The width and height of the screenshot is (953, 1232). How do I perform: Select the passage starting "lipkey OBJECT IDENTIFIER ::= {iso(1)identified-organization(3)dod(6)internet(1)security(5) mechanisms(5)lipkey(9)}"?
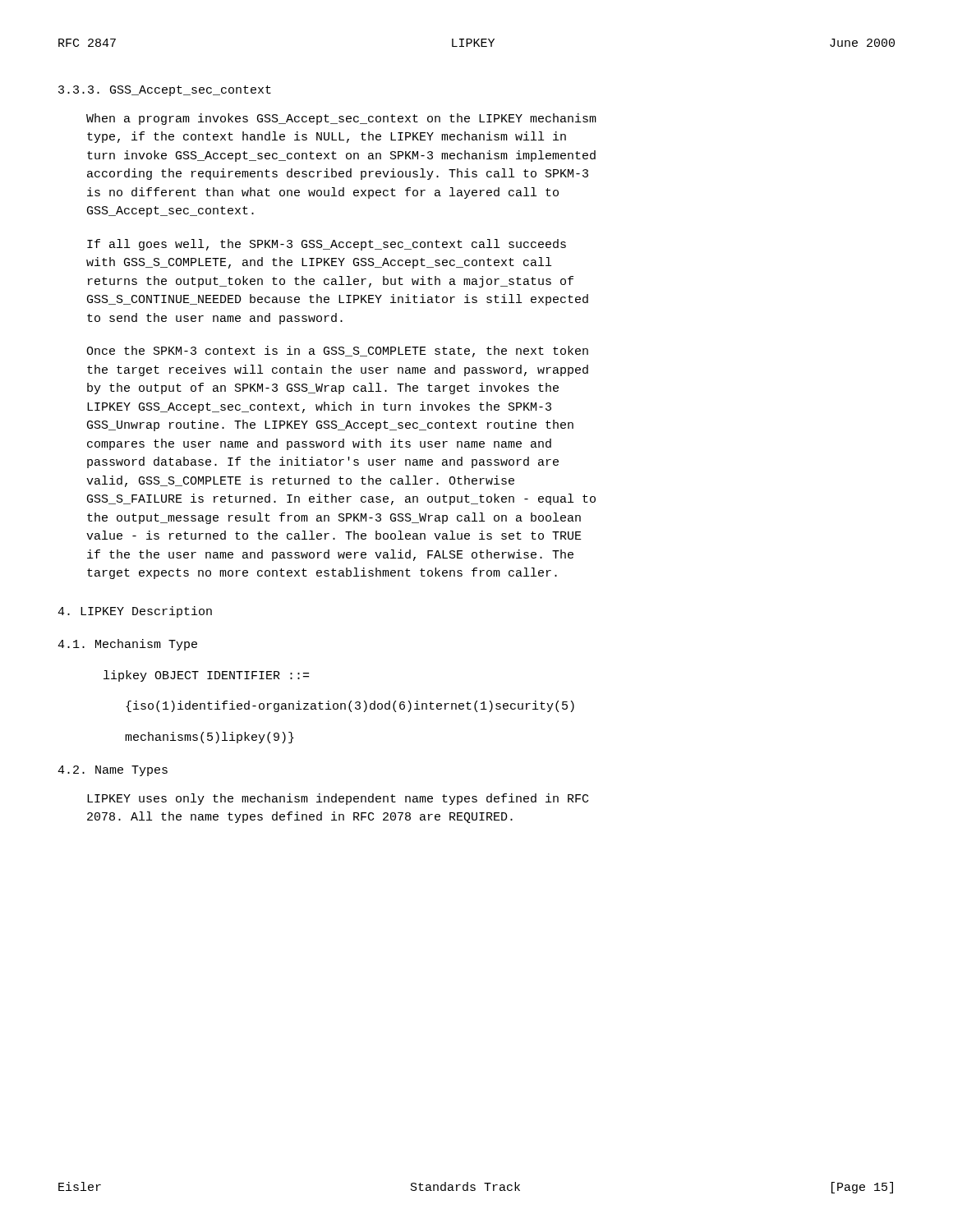[x=499, y=707]
